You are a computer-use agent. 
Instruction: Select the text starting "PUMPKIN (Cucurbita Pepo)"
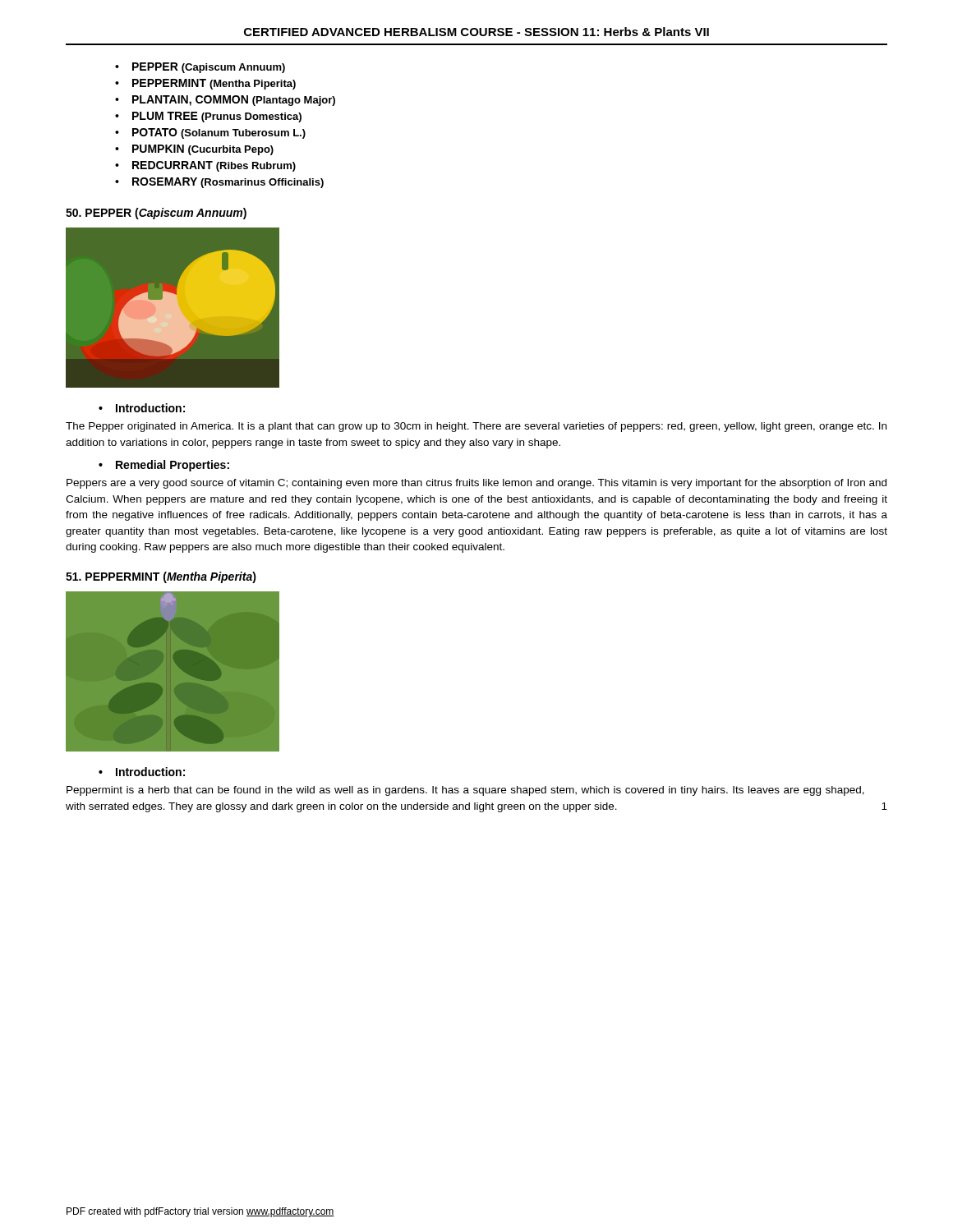pyautogui.click(x=203, y=149)
